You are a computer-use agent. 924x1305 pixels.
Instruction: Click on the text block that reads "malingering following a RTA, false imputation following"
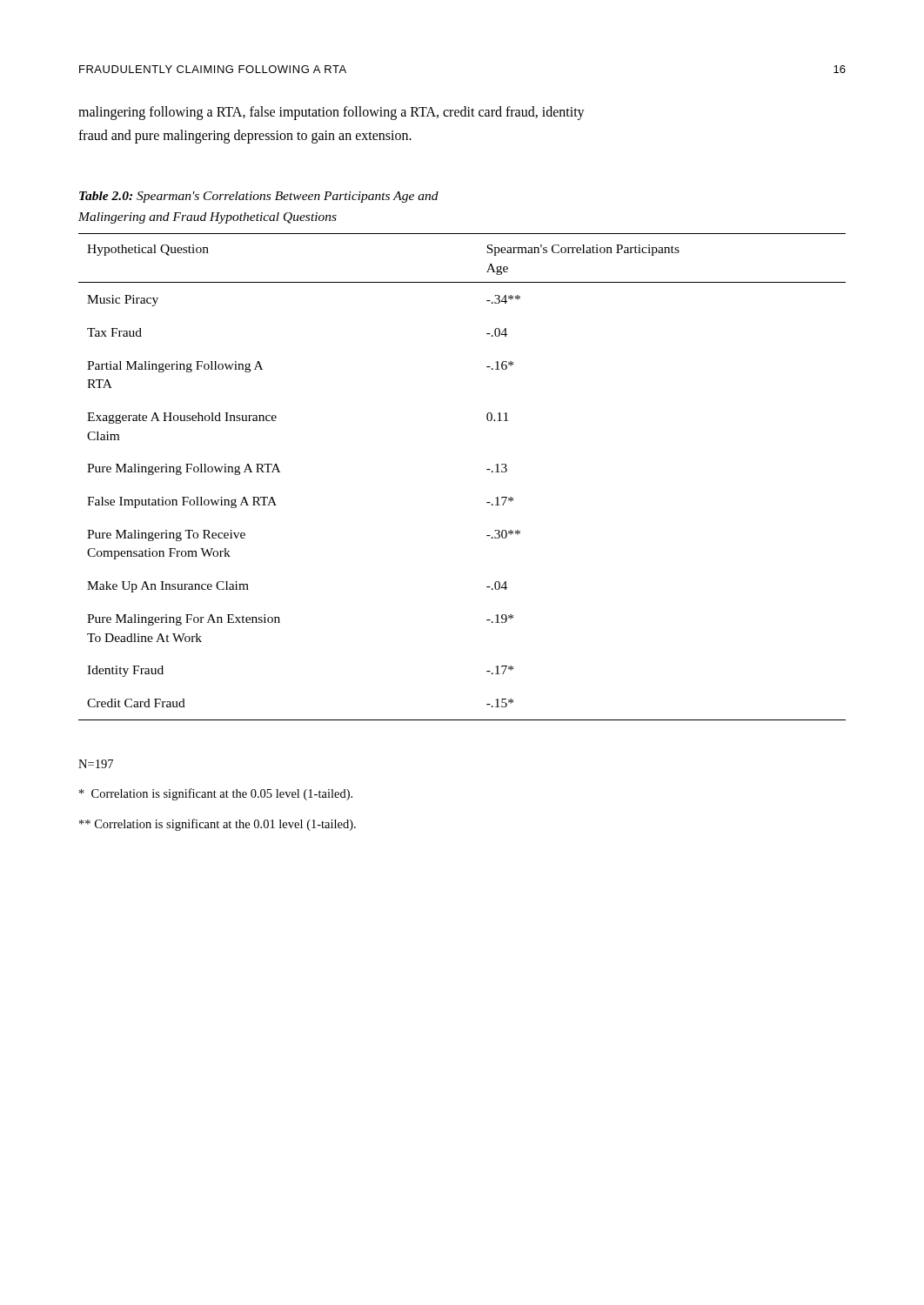[331, 112]
